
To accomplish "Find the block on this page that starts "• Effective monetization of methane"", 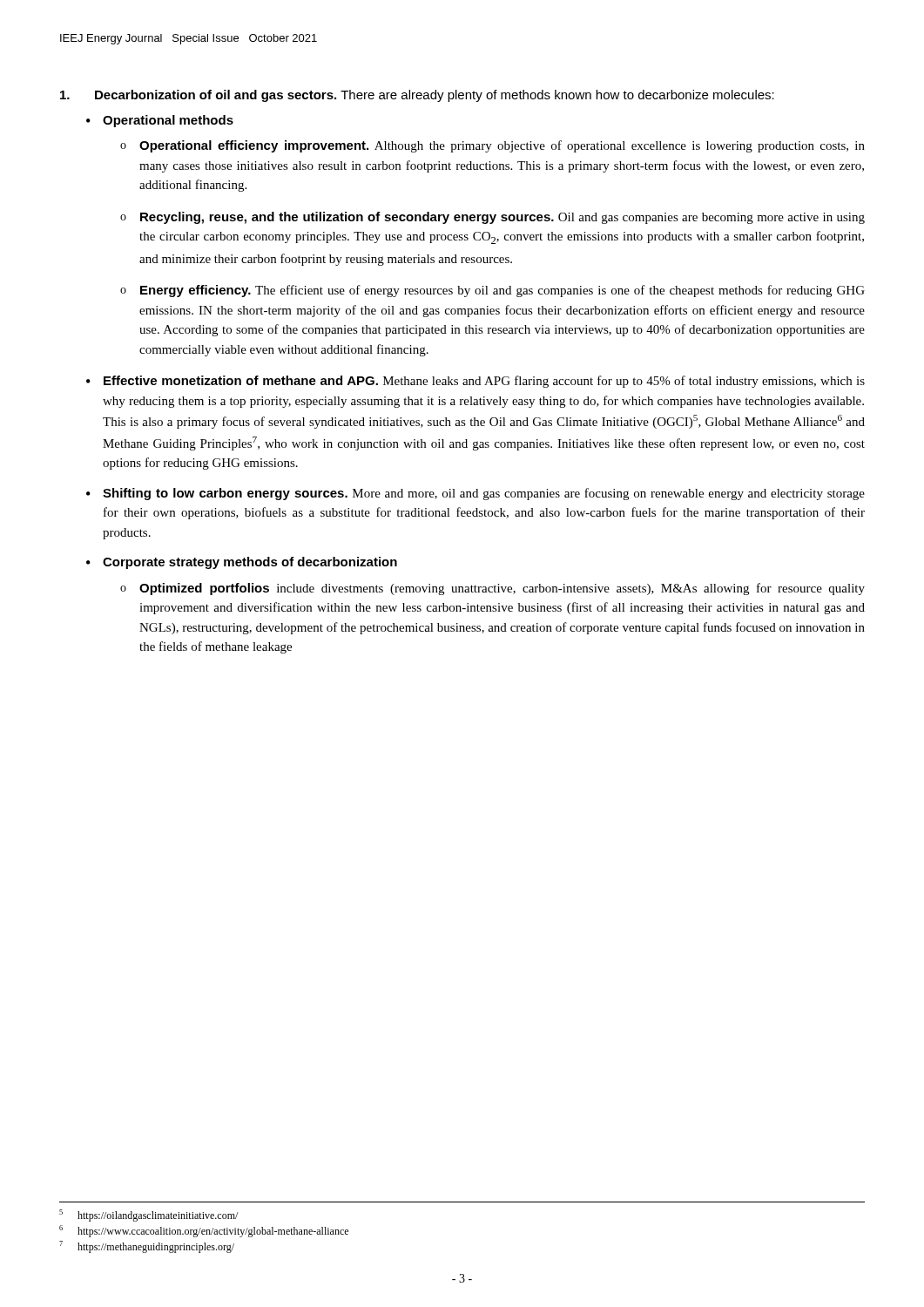I will [475, 422].
